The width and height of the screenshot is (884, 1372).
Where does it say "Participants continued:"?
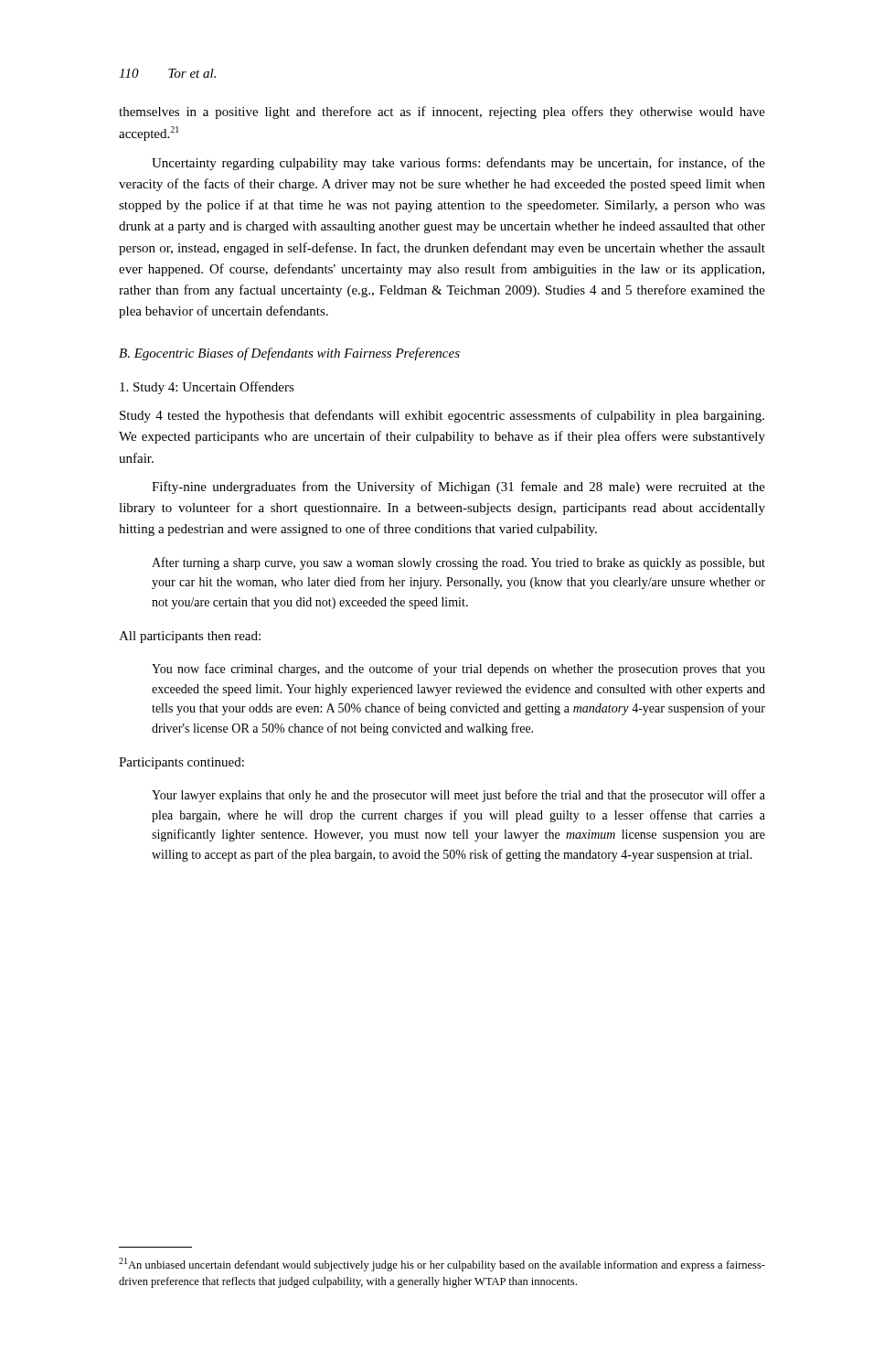pyautogui.click(x=181, y=763)
